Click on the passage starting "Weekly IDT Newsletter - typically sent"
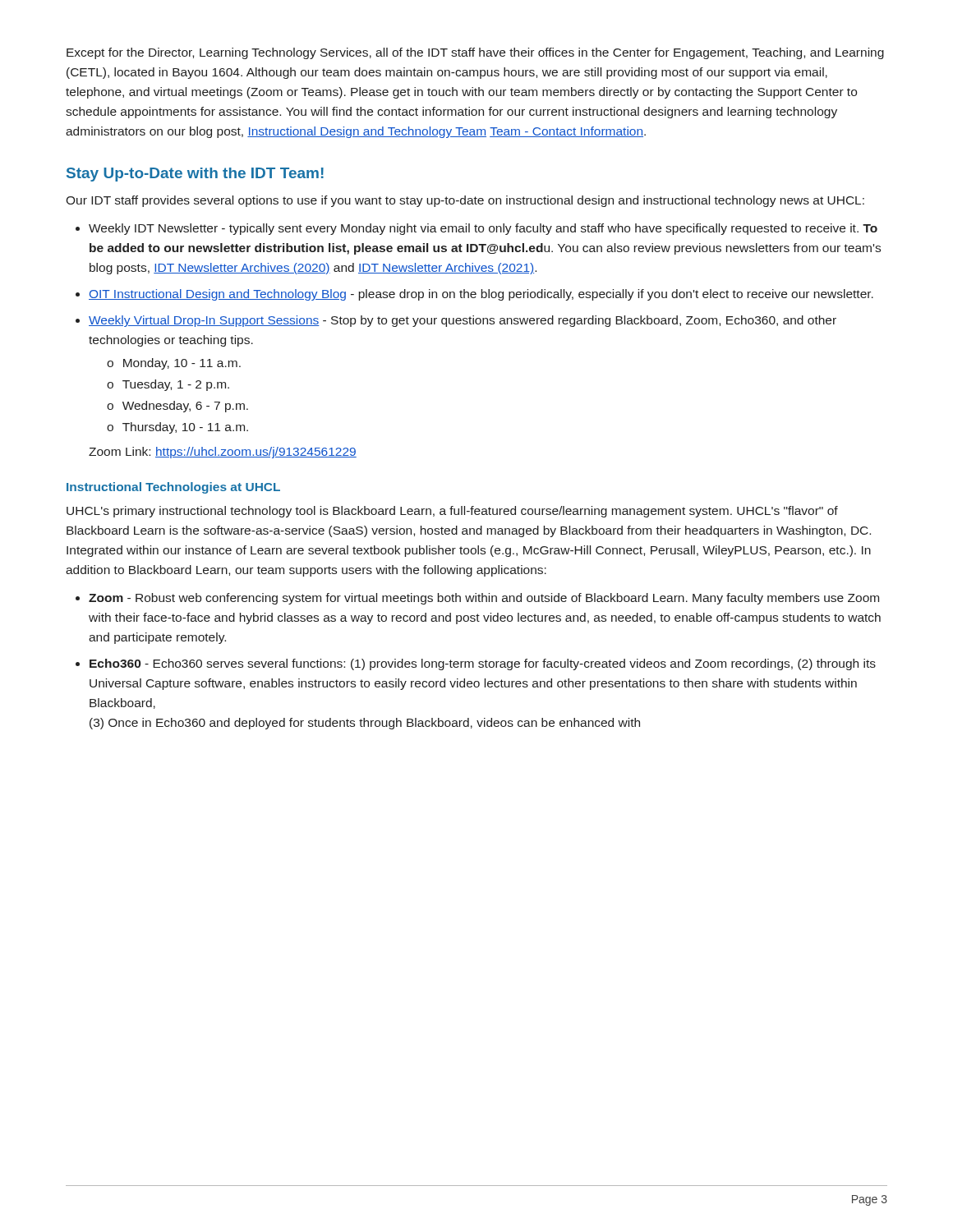The width and height of the screenshot is (953, 1232). point(485,248)
